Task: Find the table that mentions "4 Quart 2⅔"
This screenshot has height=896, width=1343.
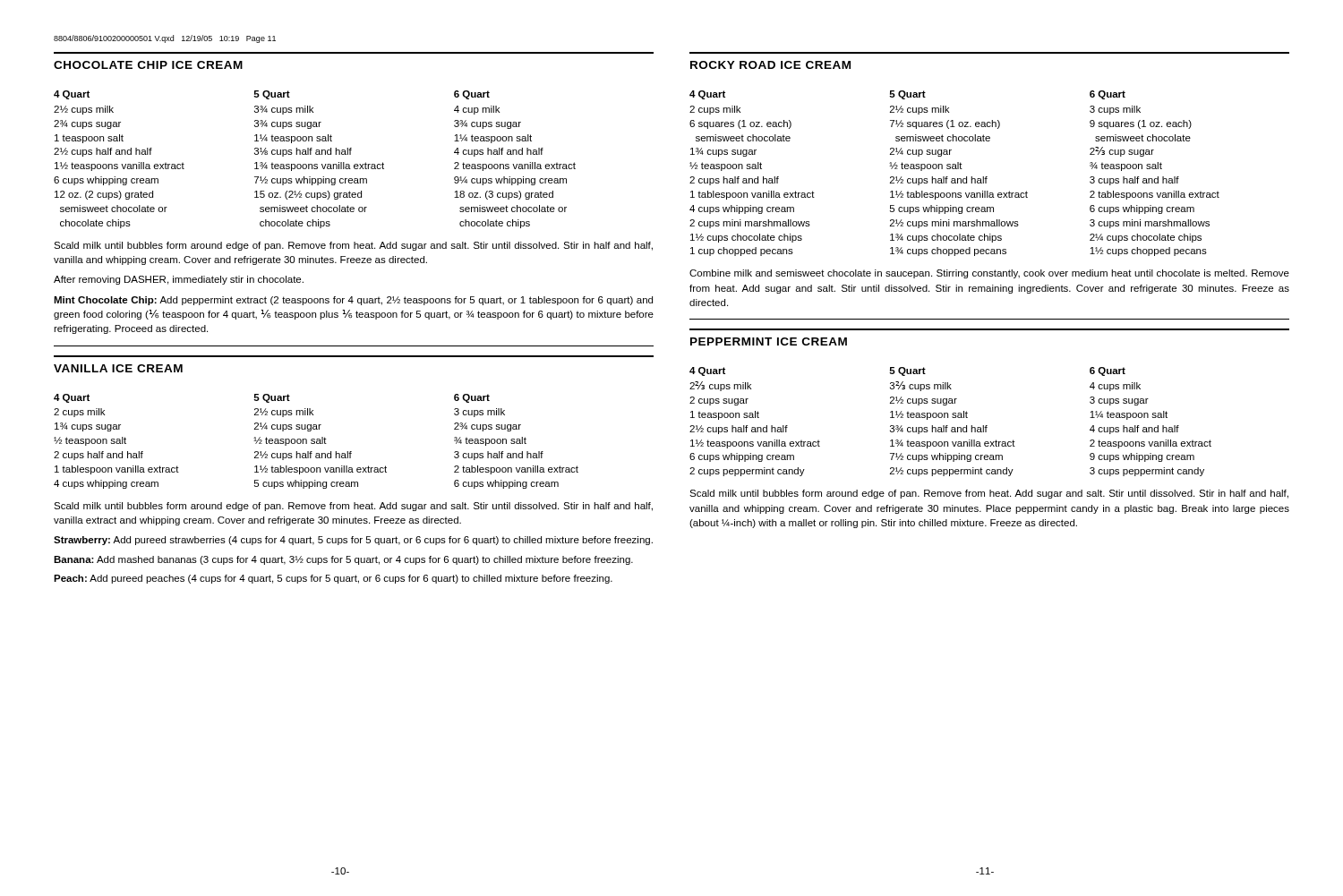Action: click(x=989, y=422)
